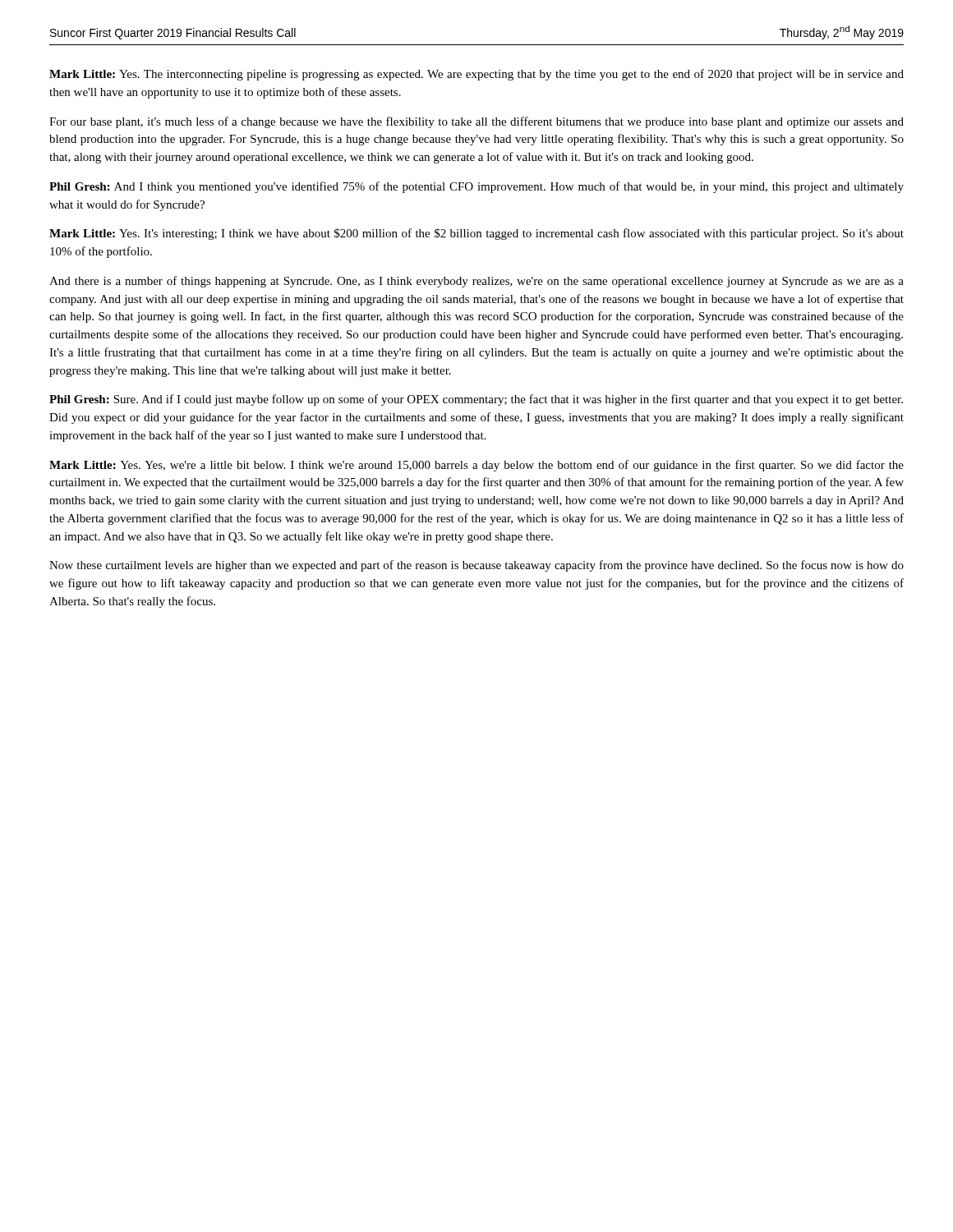This screenshot has height=1232, width=953.
Task: Click on the region starting "For our base plant, it's much less of"
Action: (x=476, y=139)
